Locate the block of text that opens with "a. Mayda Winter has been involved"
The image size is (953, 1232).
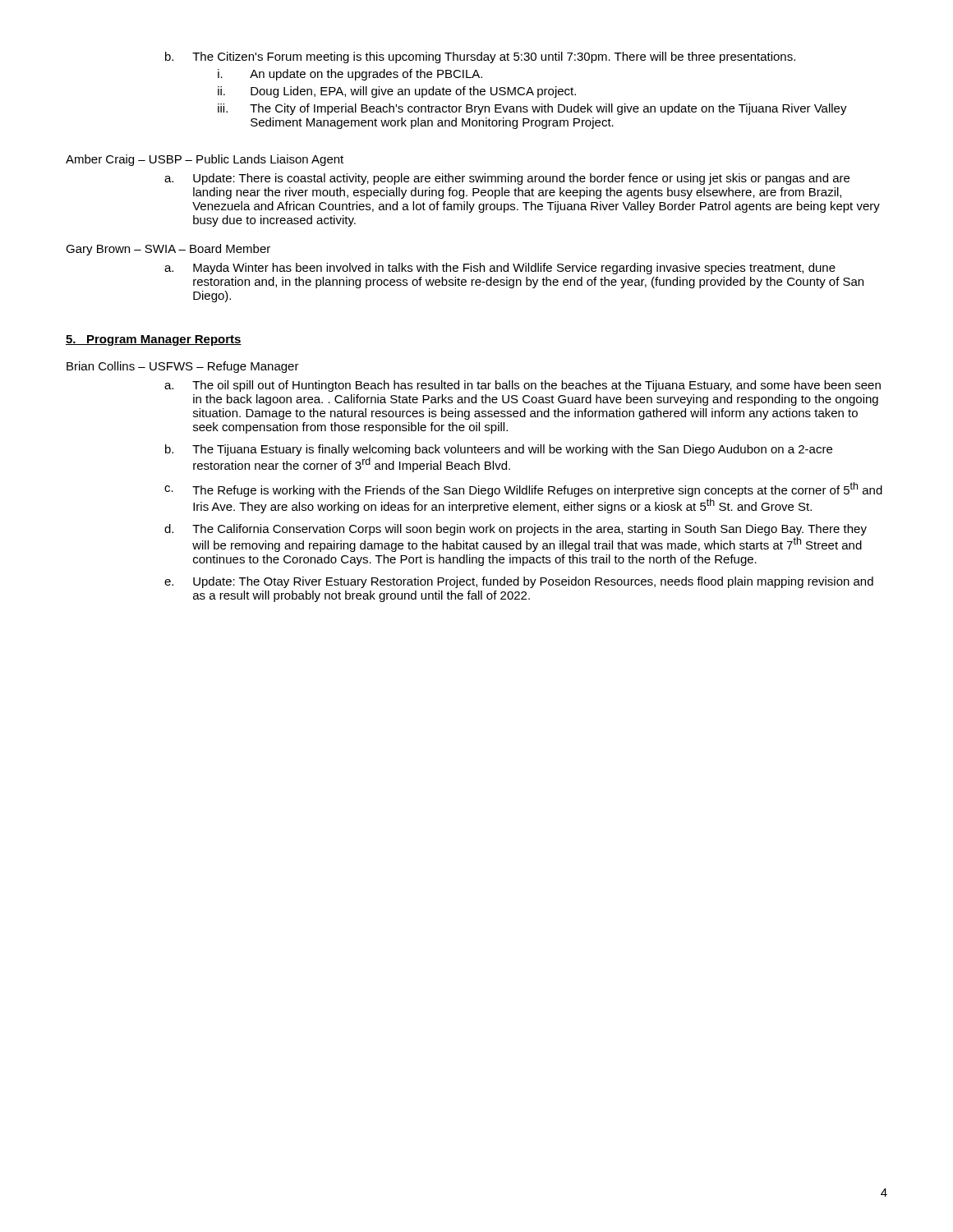(525, 281)
